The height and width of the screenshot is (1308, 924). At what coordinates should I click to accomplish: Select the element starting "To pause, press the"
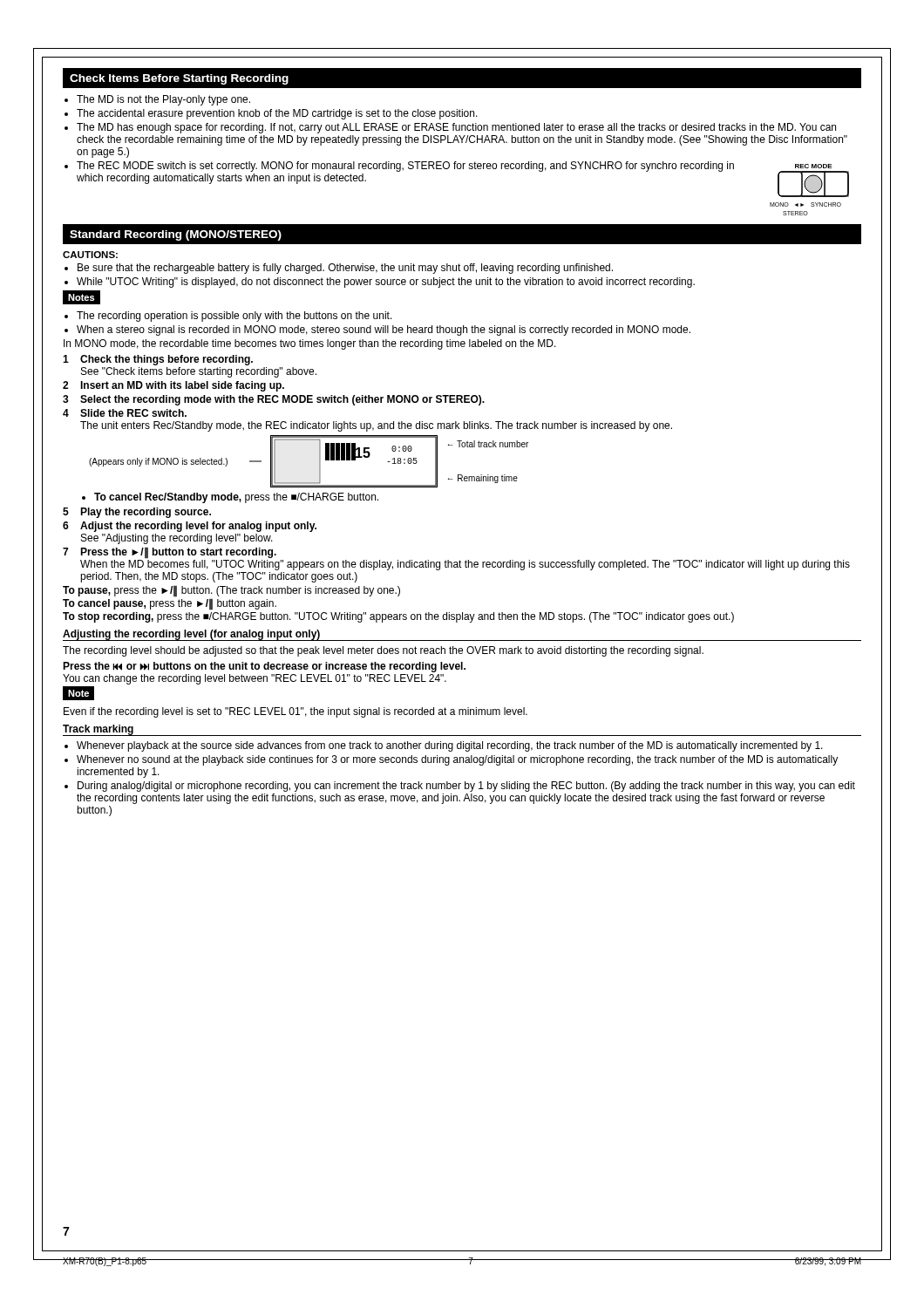coord(232,590)
